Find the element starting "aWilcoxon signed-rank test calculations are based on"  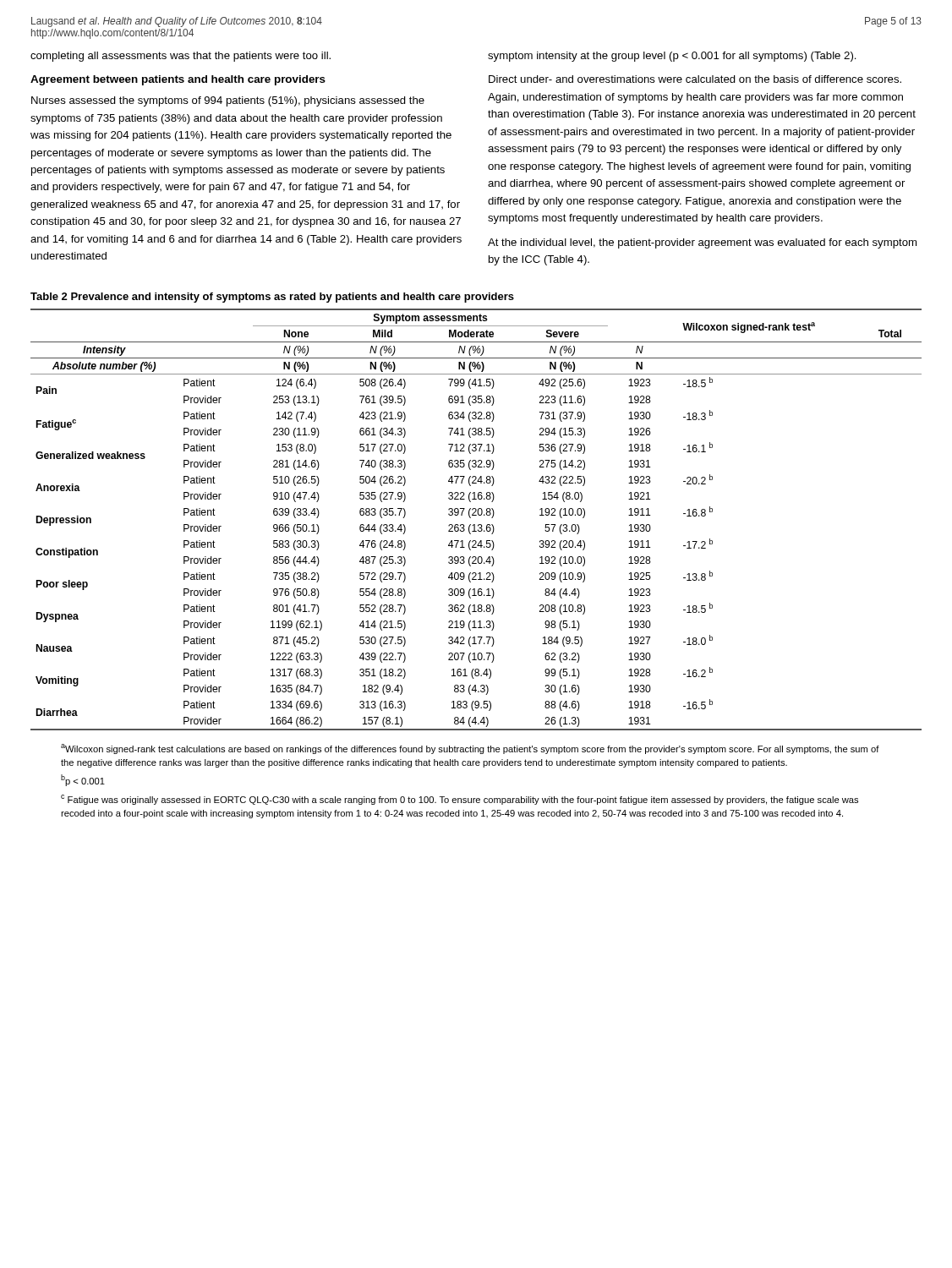point(470,755)
